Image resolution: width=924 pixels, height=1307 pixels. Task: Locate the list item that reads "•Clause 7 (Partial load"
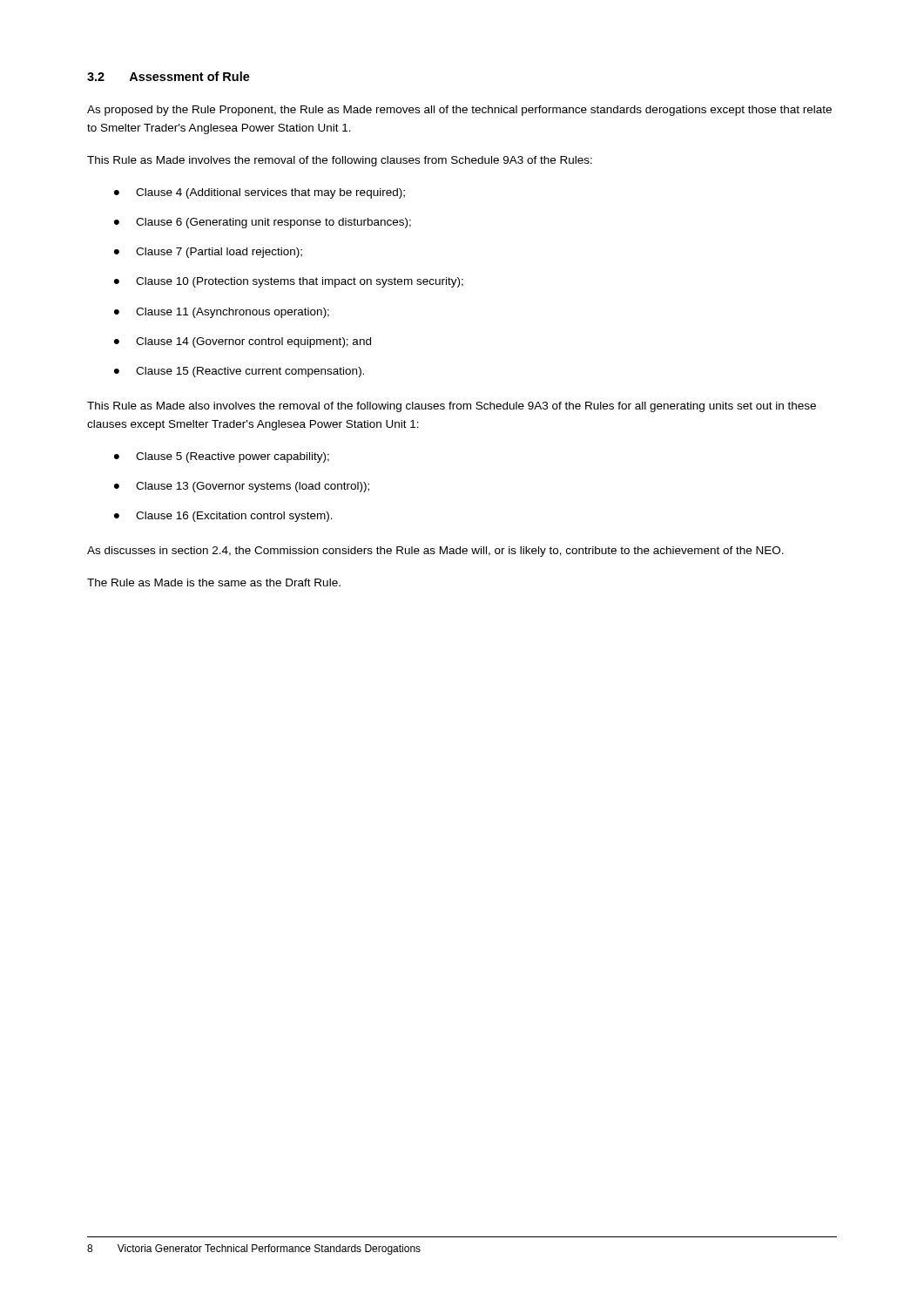(x=208, y=253)
